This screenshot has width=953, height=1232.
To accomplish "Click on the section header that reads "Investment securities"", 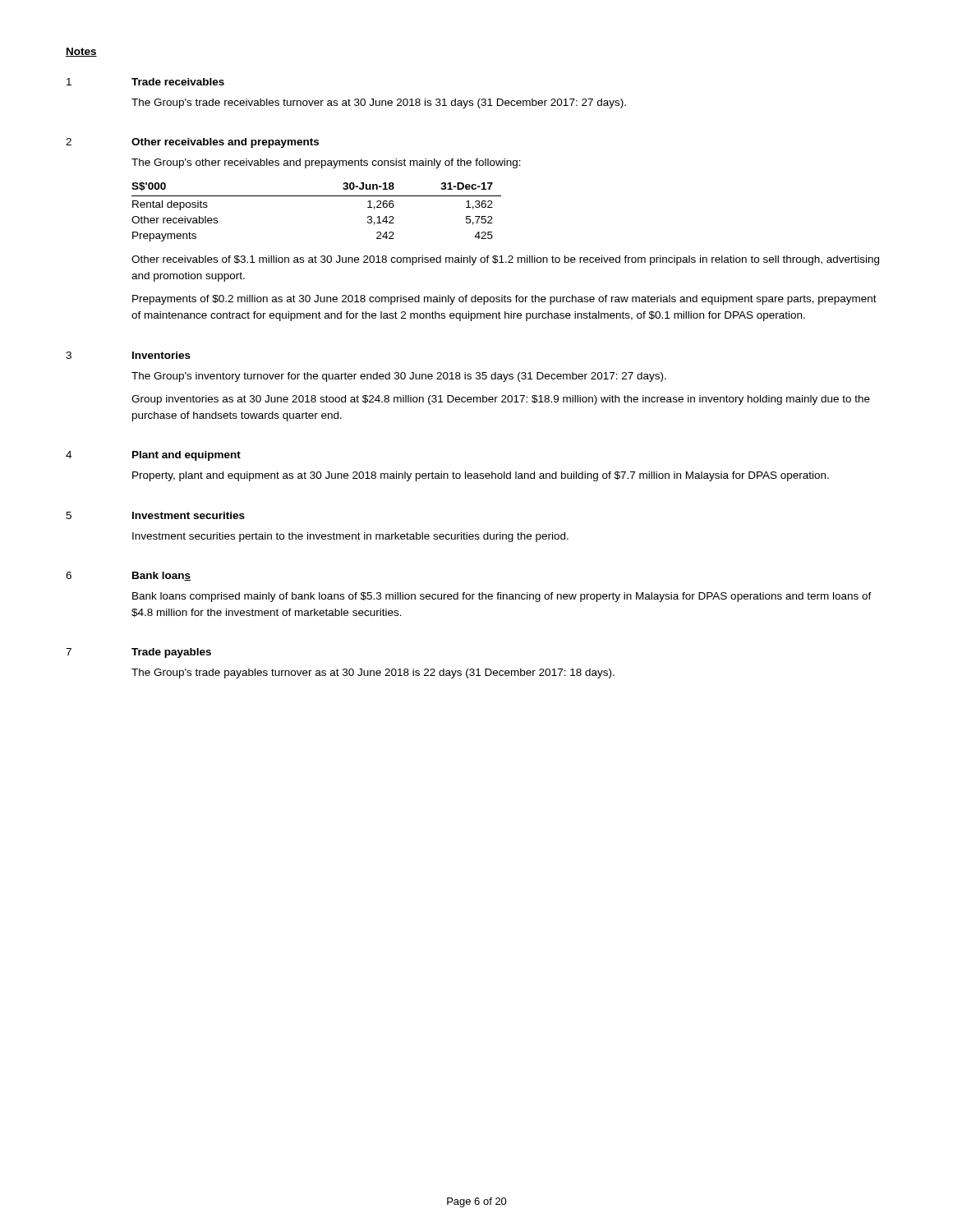I will (188, 515).
